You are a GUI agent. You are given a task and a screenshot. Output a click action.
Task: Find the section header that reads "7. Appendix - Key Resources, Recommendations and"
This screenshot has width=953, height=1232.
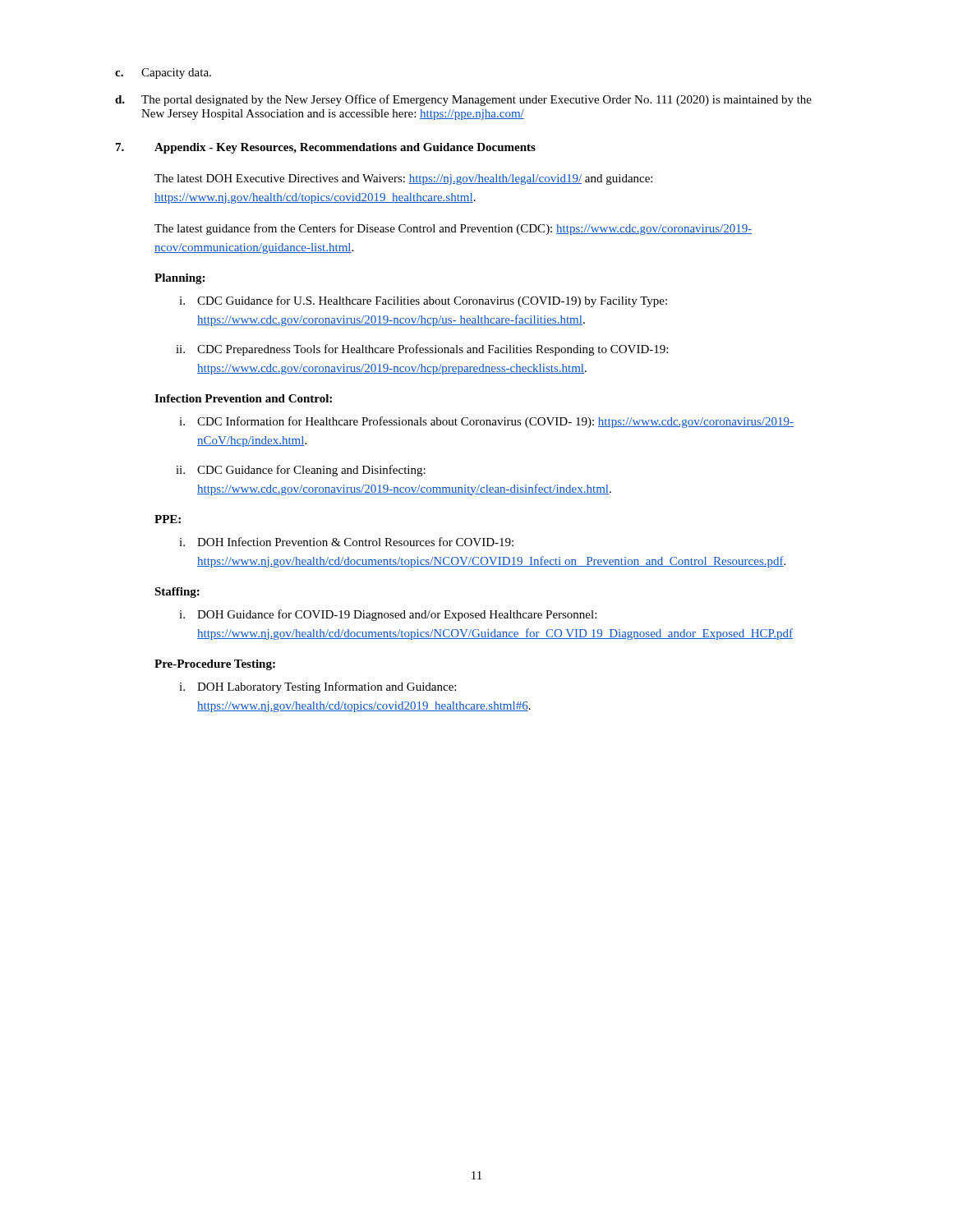coord(325,147)
